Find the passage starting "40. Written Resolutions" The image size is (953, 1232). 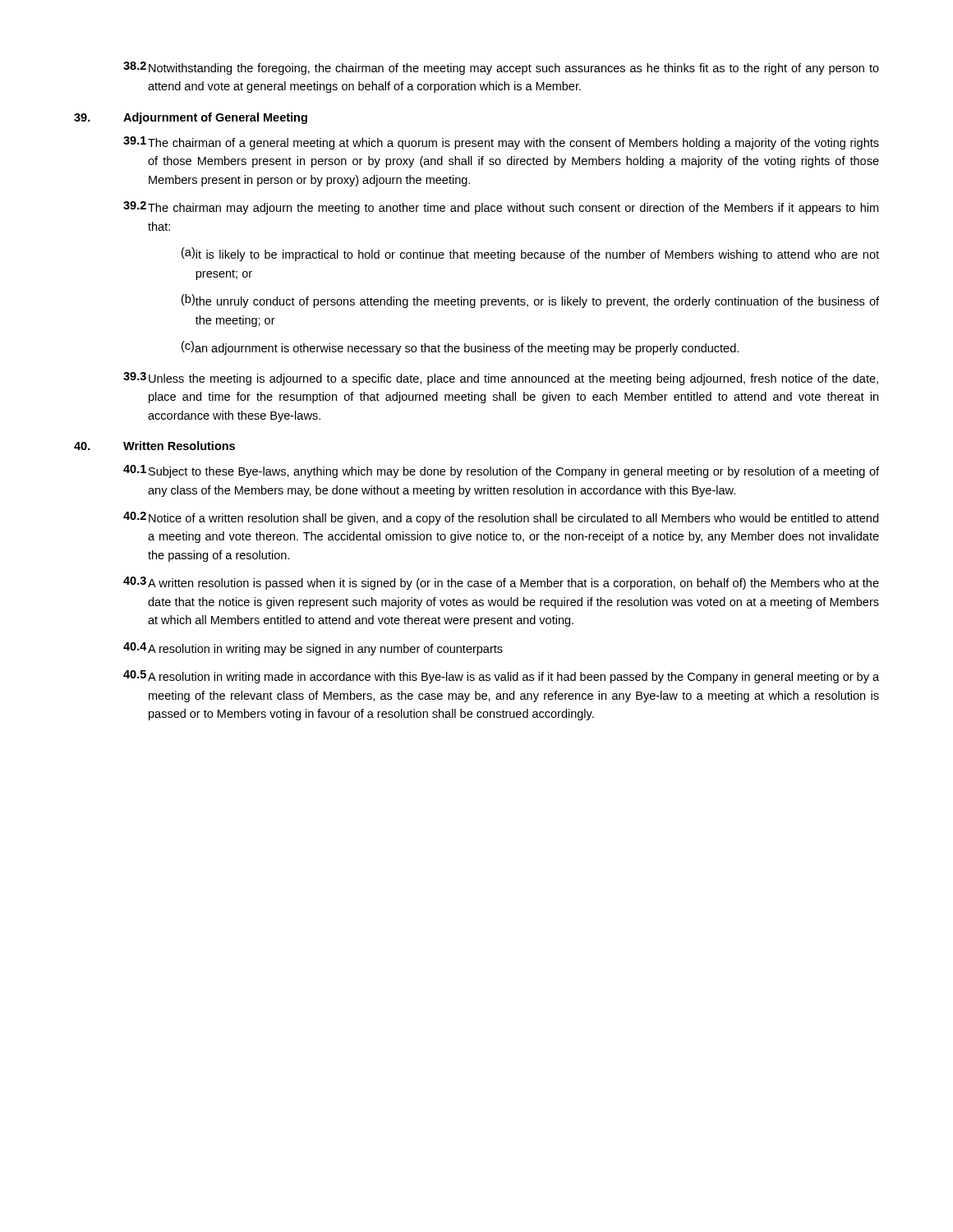155,446
